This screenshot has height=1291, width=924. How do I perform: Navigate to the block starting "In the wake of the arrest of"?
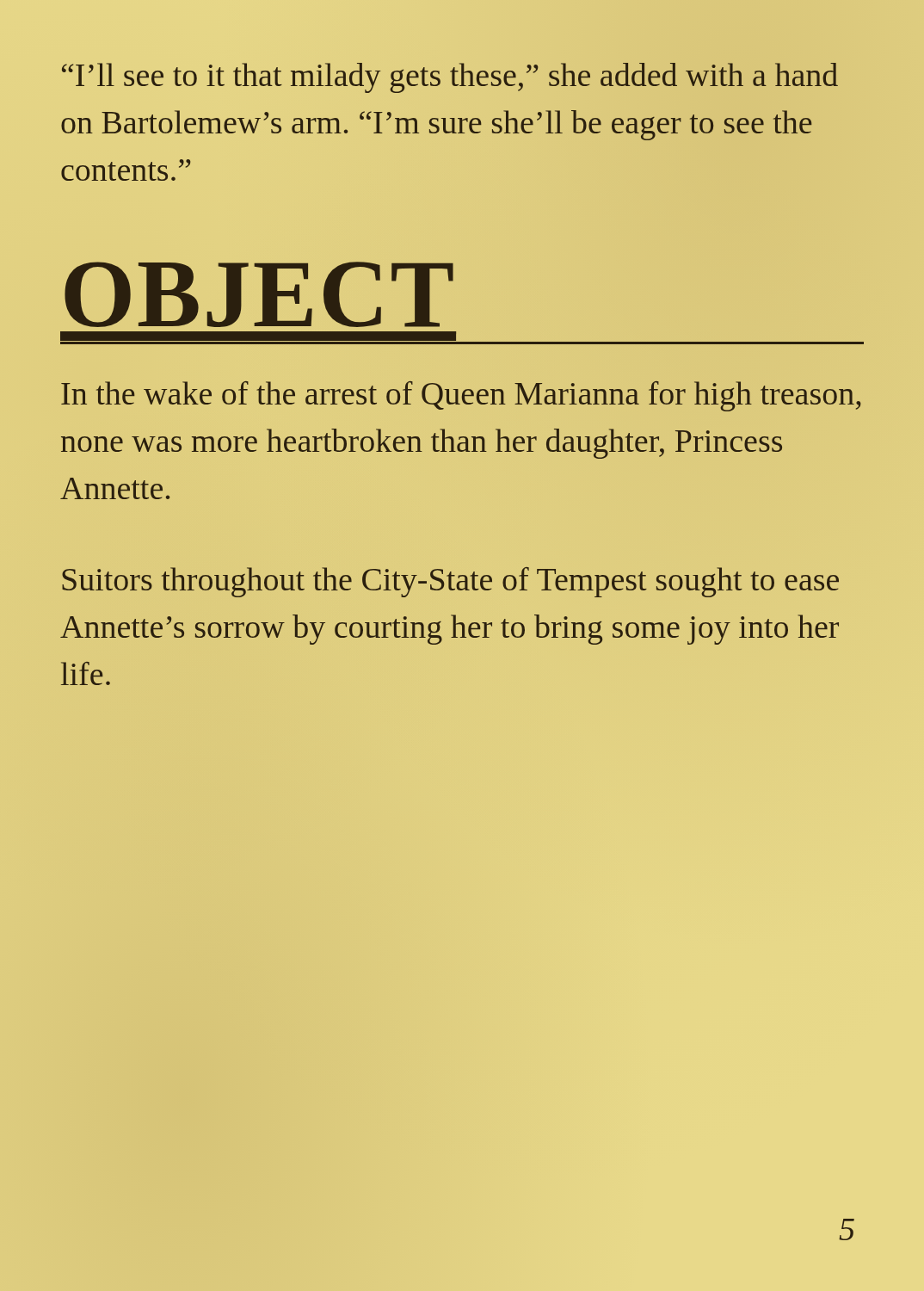462,441
